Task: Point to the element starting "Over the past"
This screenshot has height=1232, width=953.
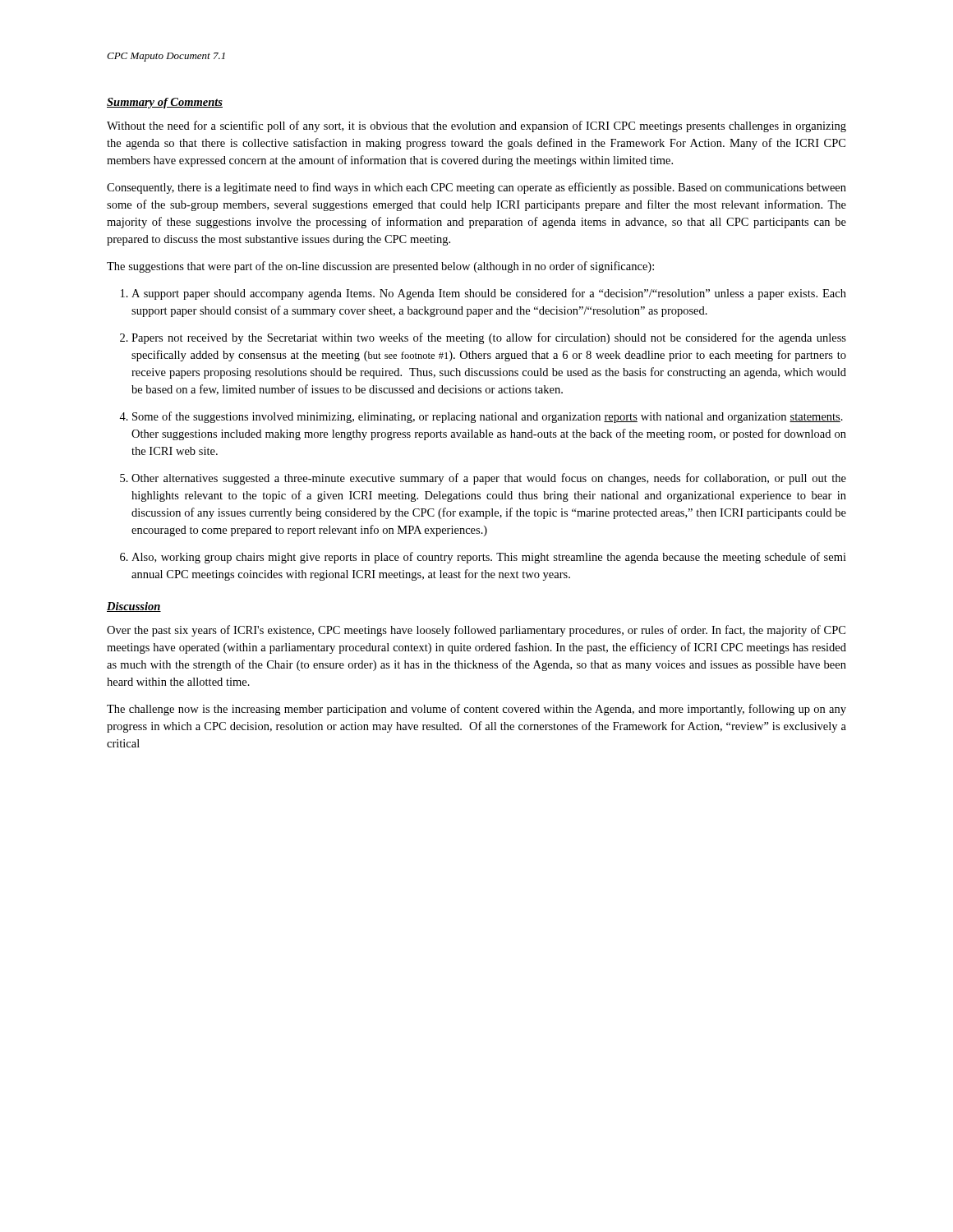Action: (x=476, y=657)
